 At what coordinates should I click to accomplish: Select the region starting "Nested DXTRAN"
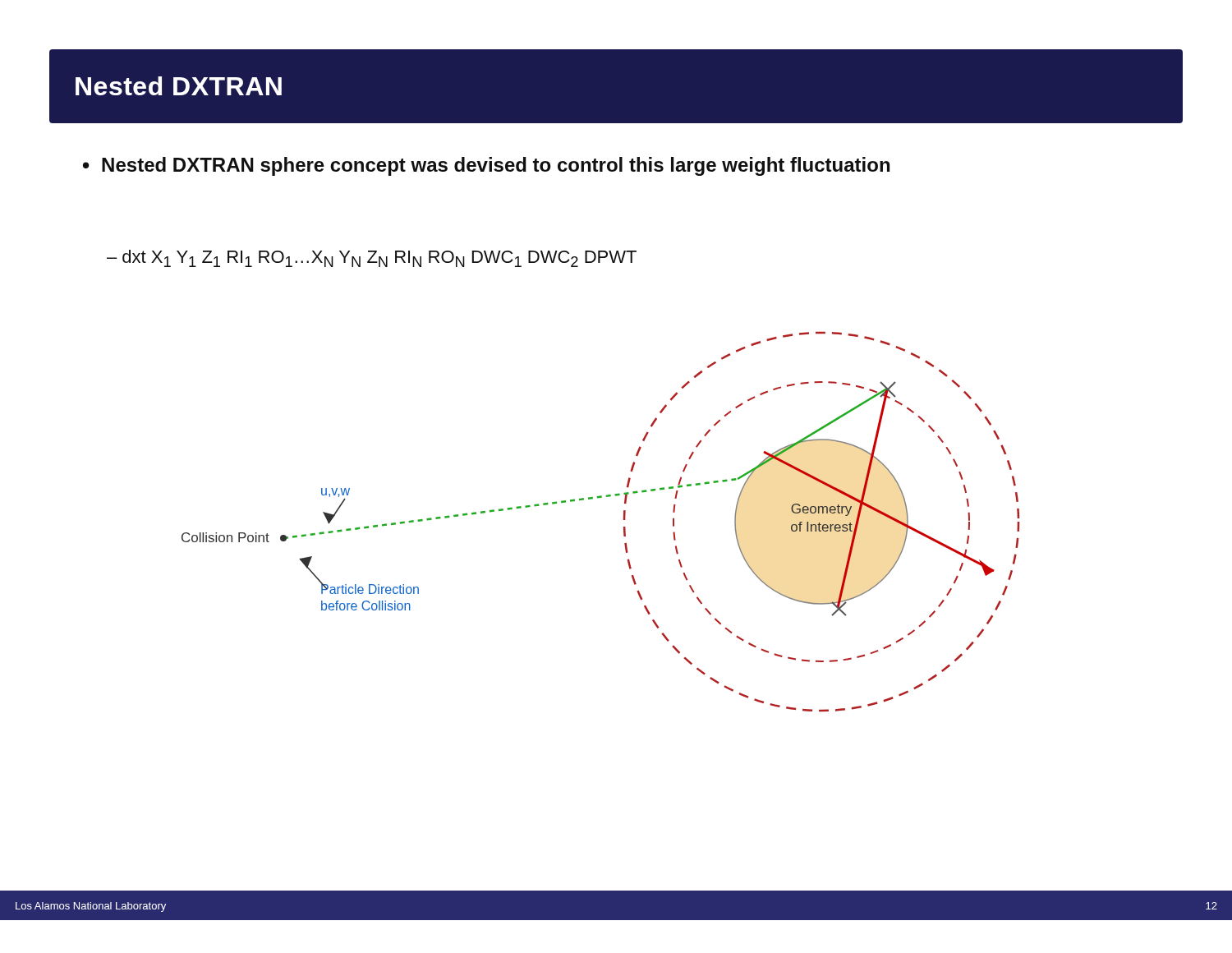179,86
